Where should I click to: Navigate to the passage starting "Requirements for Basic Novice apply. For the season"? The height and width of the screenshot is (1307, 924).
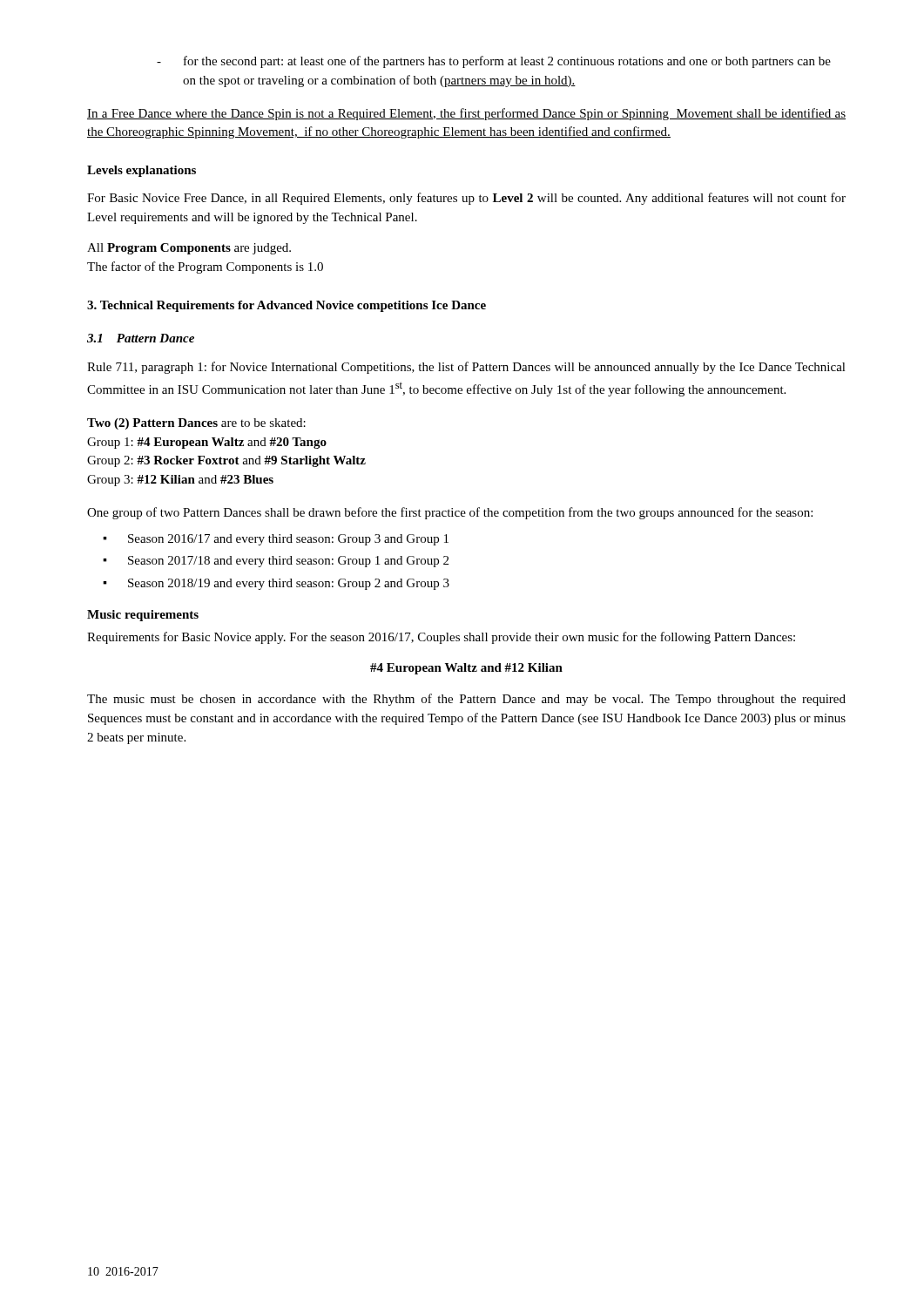[x=442, y=637]
